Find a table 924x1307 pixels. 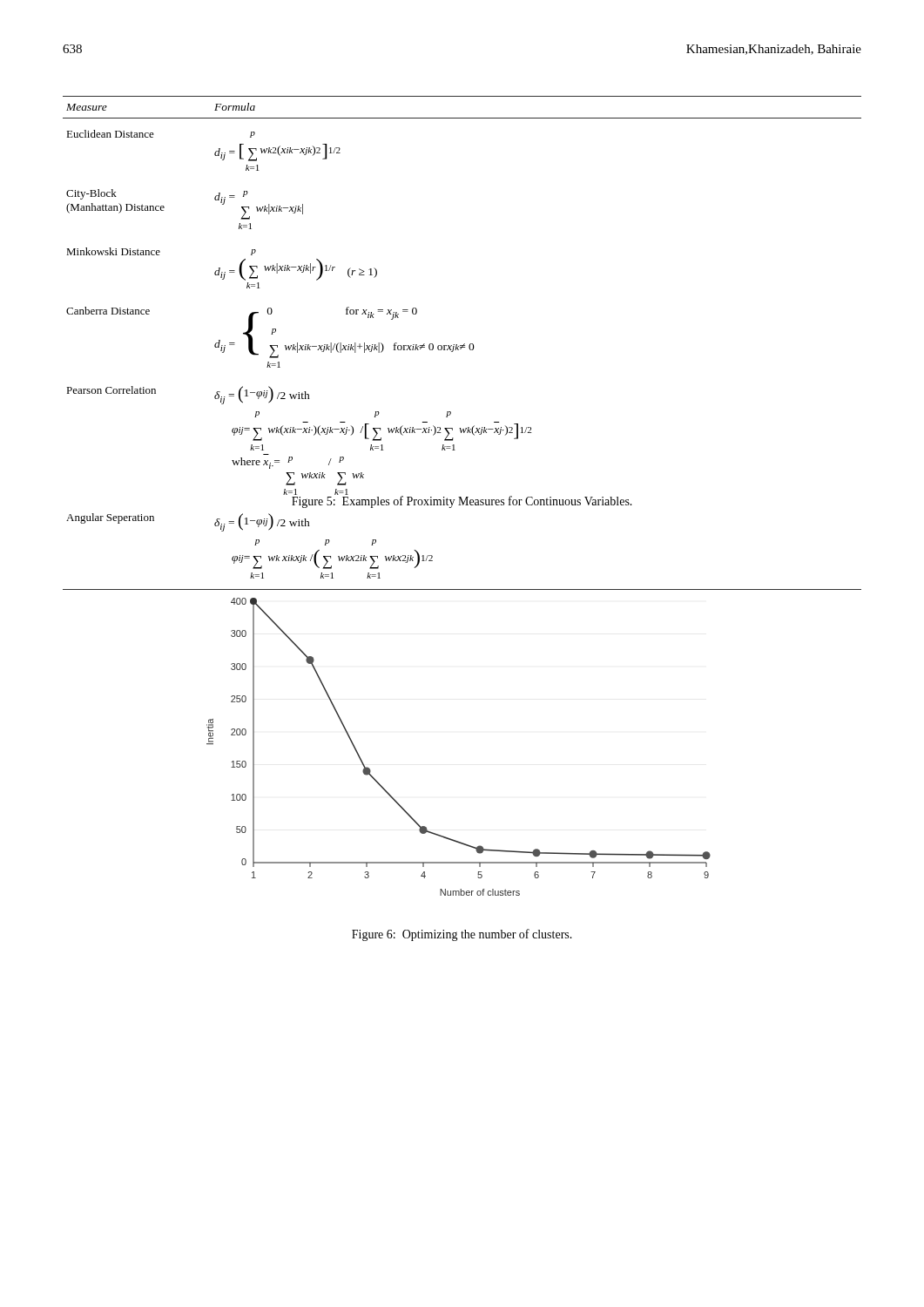(x=462, y=343)
